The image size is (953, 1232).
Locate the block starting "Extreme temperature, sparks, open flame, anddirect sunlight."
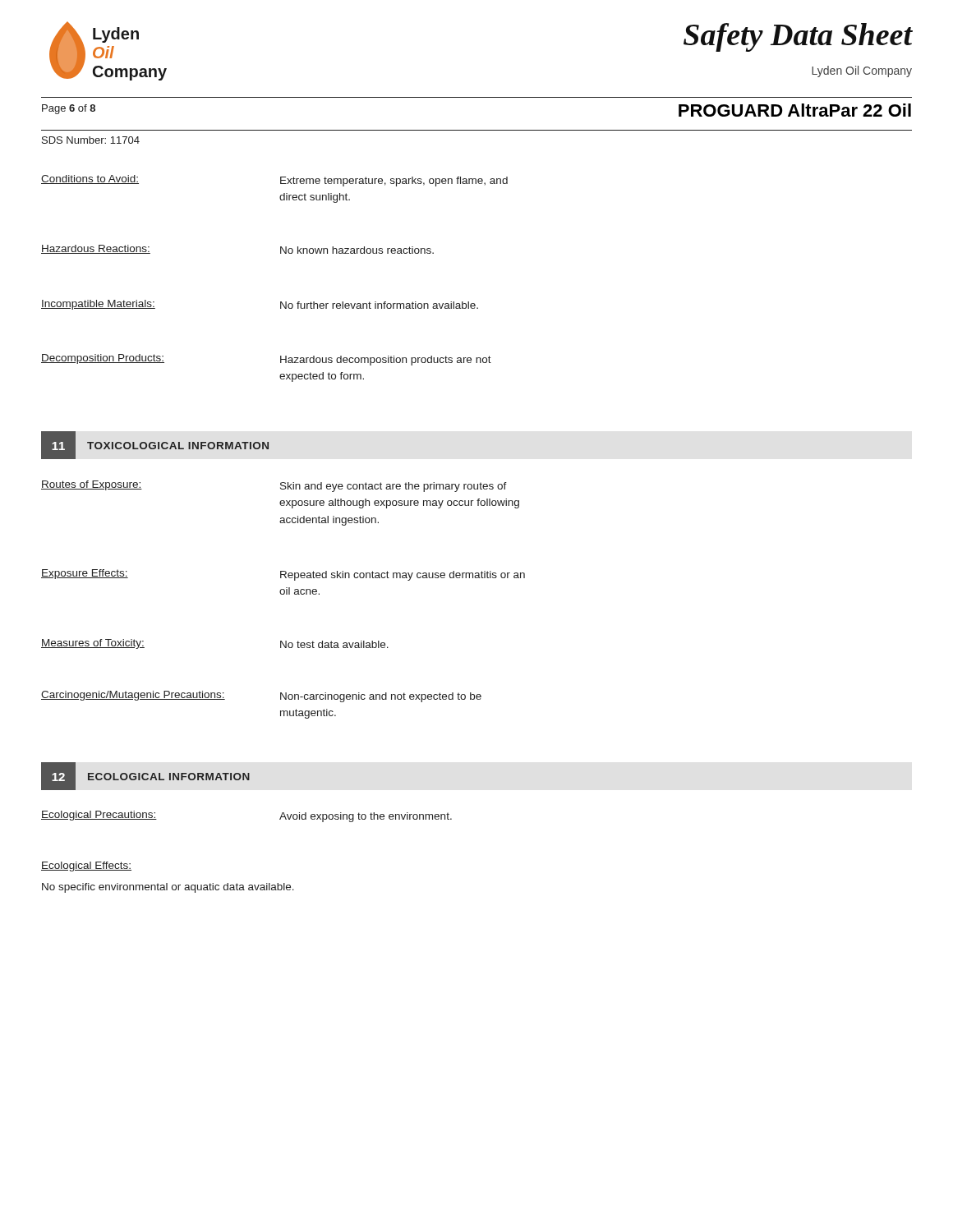(x=394, y=189)
